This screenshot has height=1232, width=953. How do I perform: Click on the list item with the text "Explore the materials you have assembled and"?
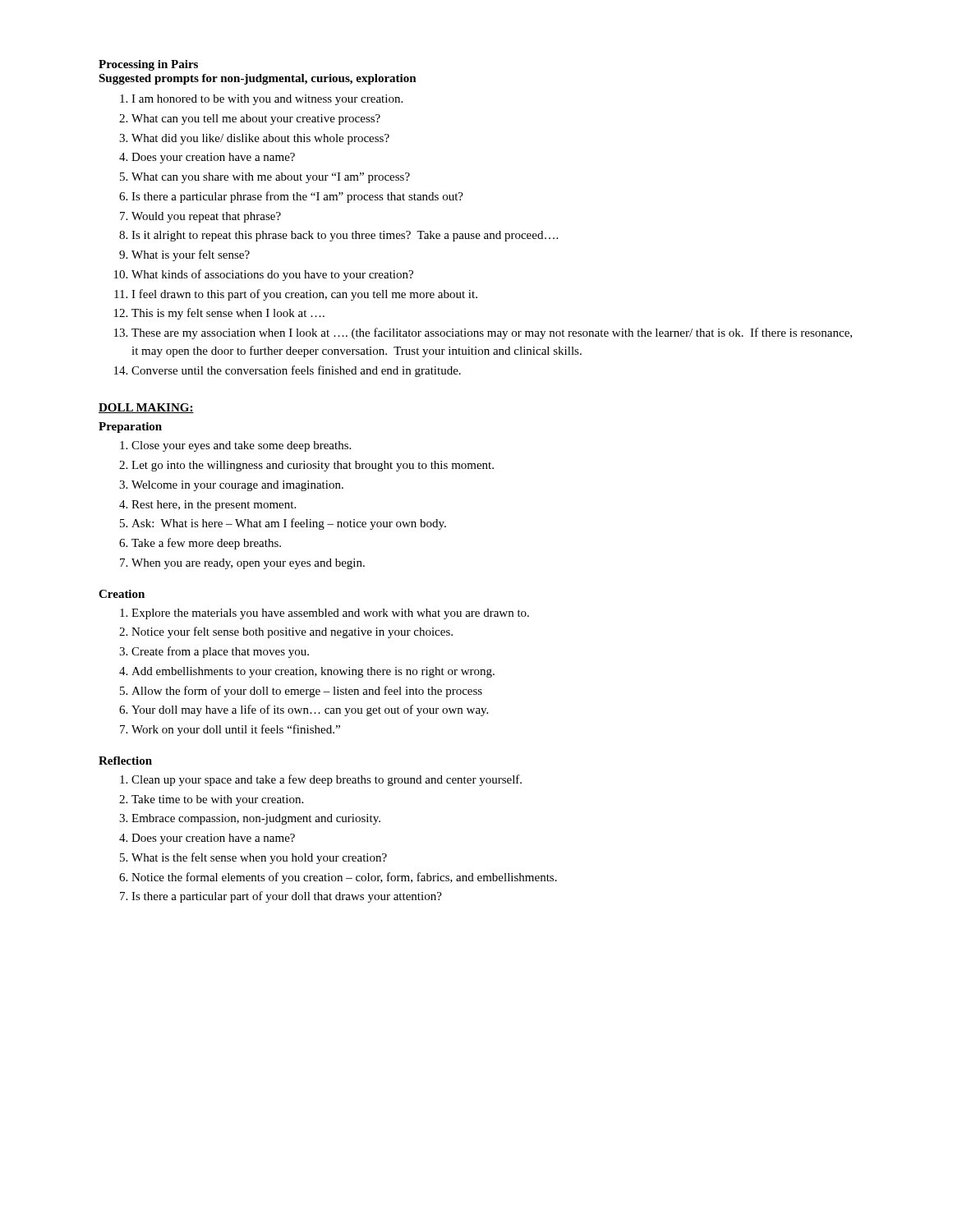pyautogui.click(x=476, y=672)
